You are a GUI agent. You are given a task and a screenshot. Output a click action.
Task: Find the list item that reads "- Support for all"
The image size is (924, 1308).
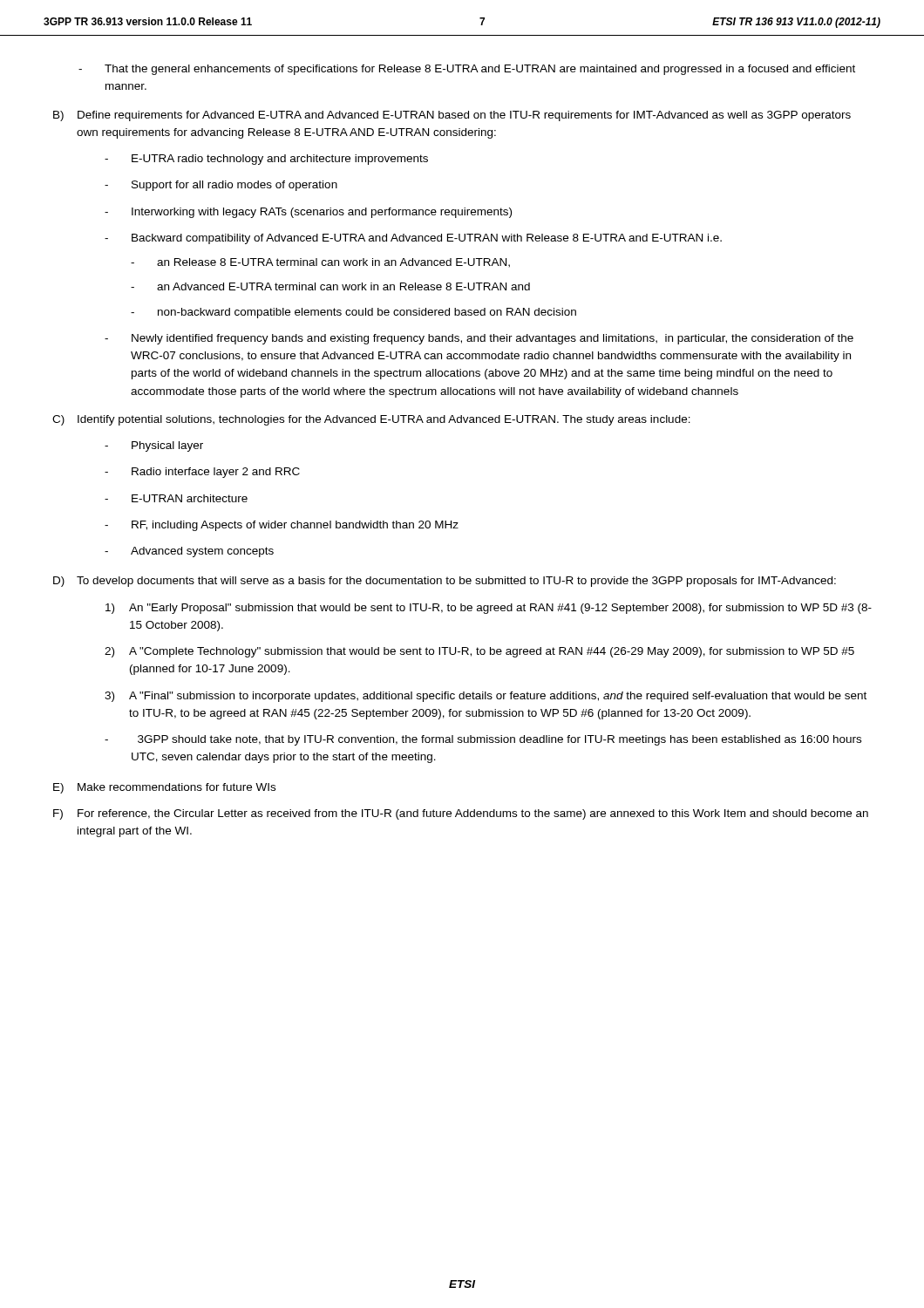[x=221, y=186]
